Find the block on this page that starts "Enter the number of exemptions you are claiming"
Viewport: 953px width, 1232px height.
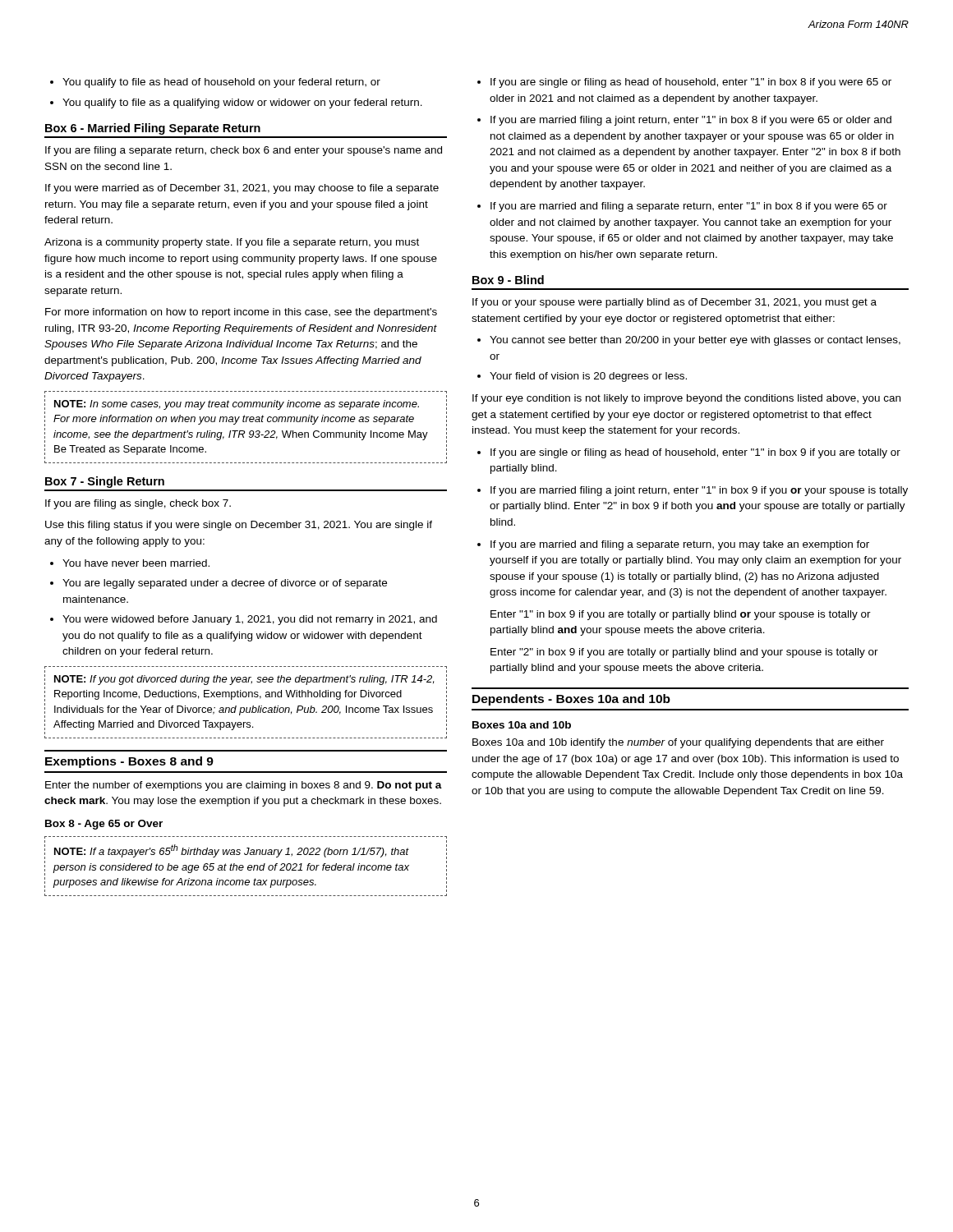pos(246,793)
